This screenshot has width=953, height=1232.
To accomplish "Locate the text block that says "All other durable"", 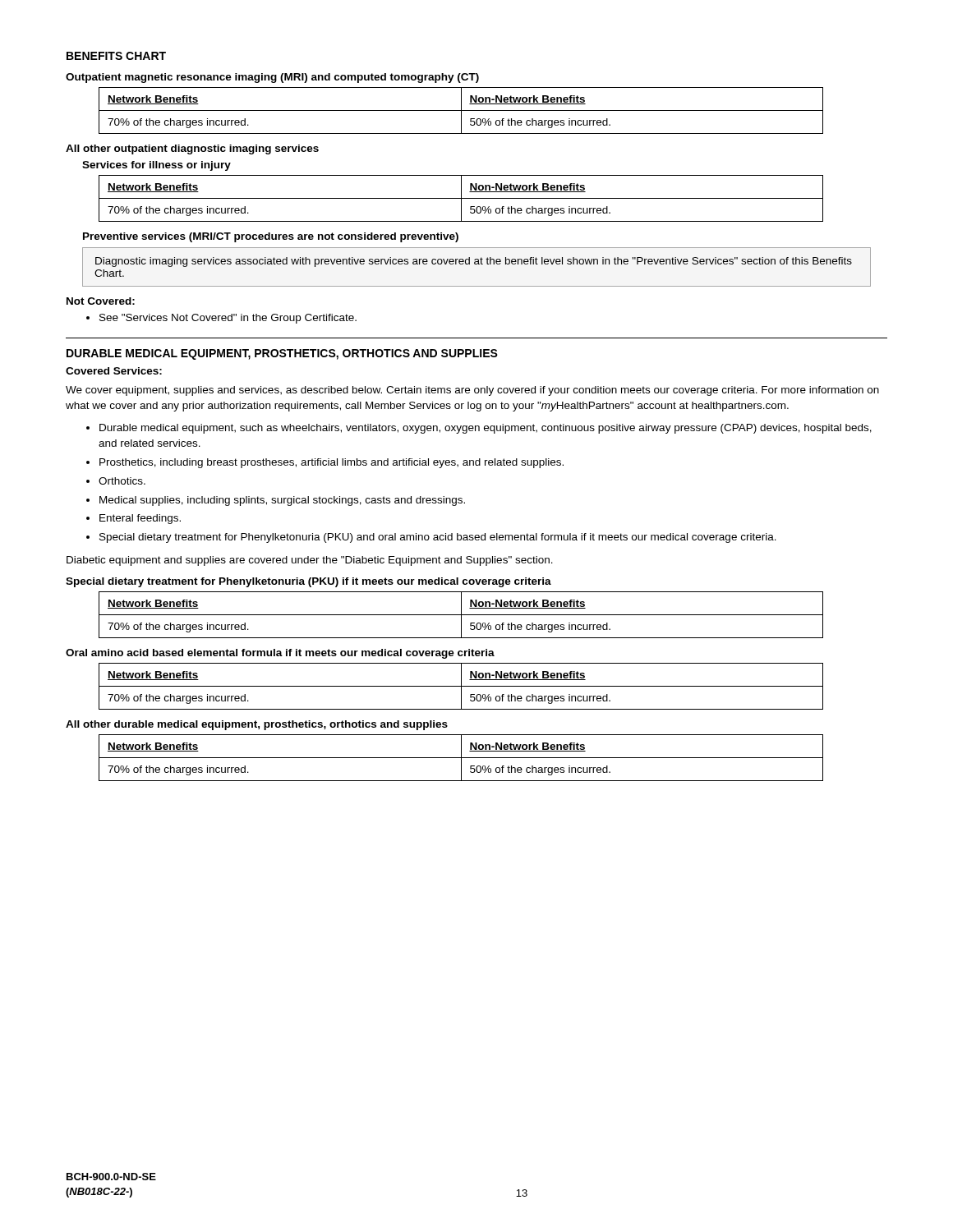I will pyautogui.click(x=257, y=724).
